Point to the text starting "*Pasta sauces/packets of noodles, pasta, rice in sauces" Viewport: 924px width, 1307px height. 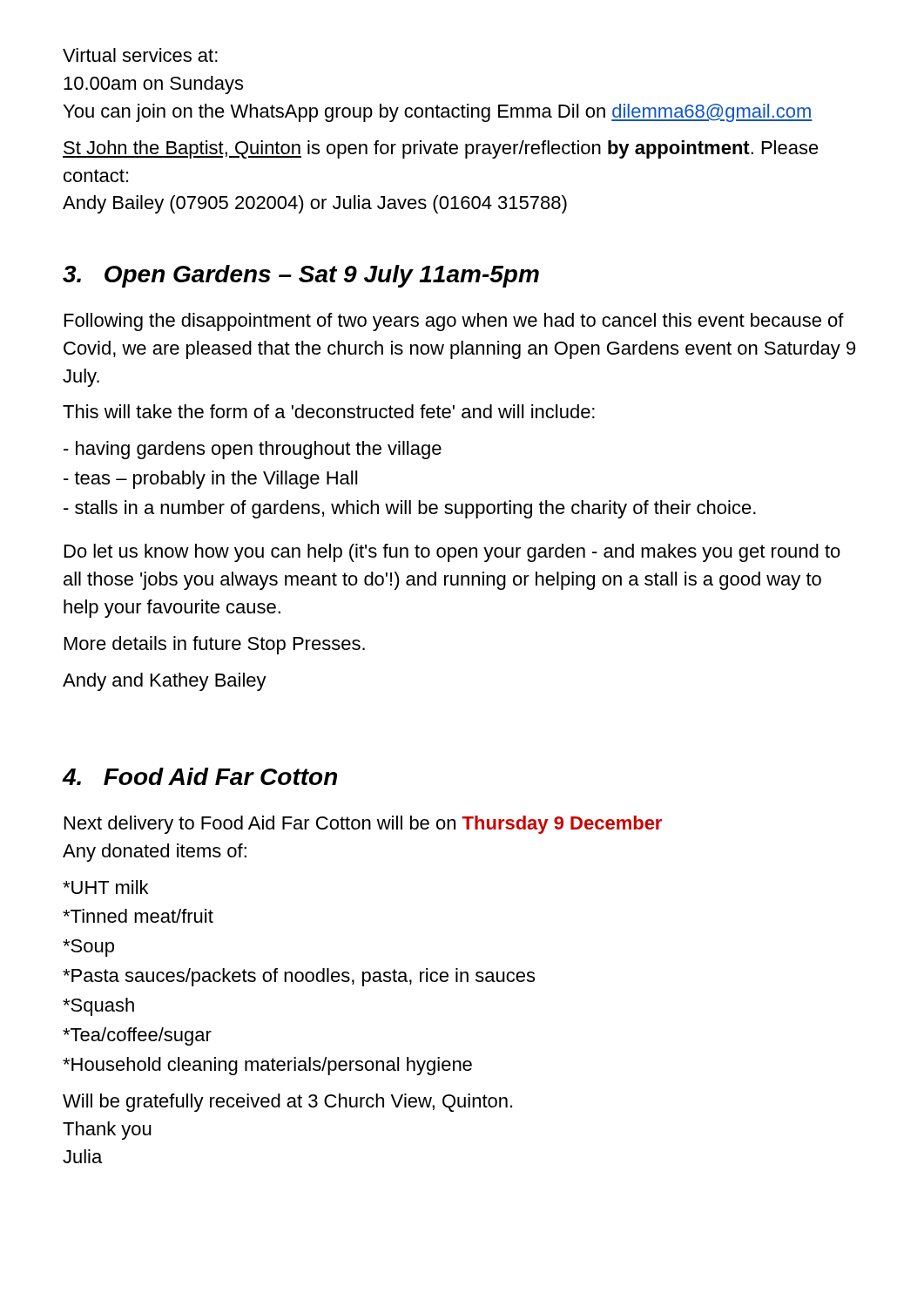(299, 976)
